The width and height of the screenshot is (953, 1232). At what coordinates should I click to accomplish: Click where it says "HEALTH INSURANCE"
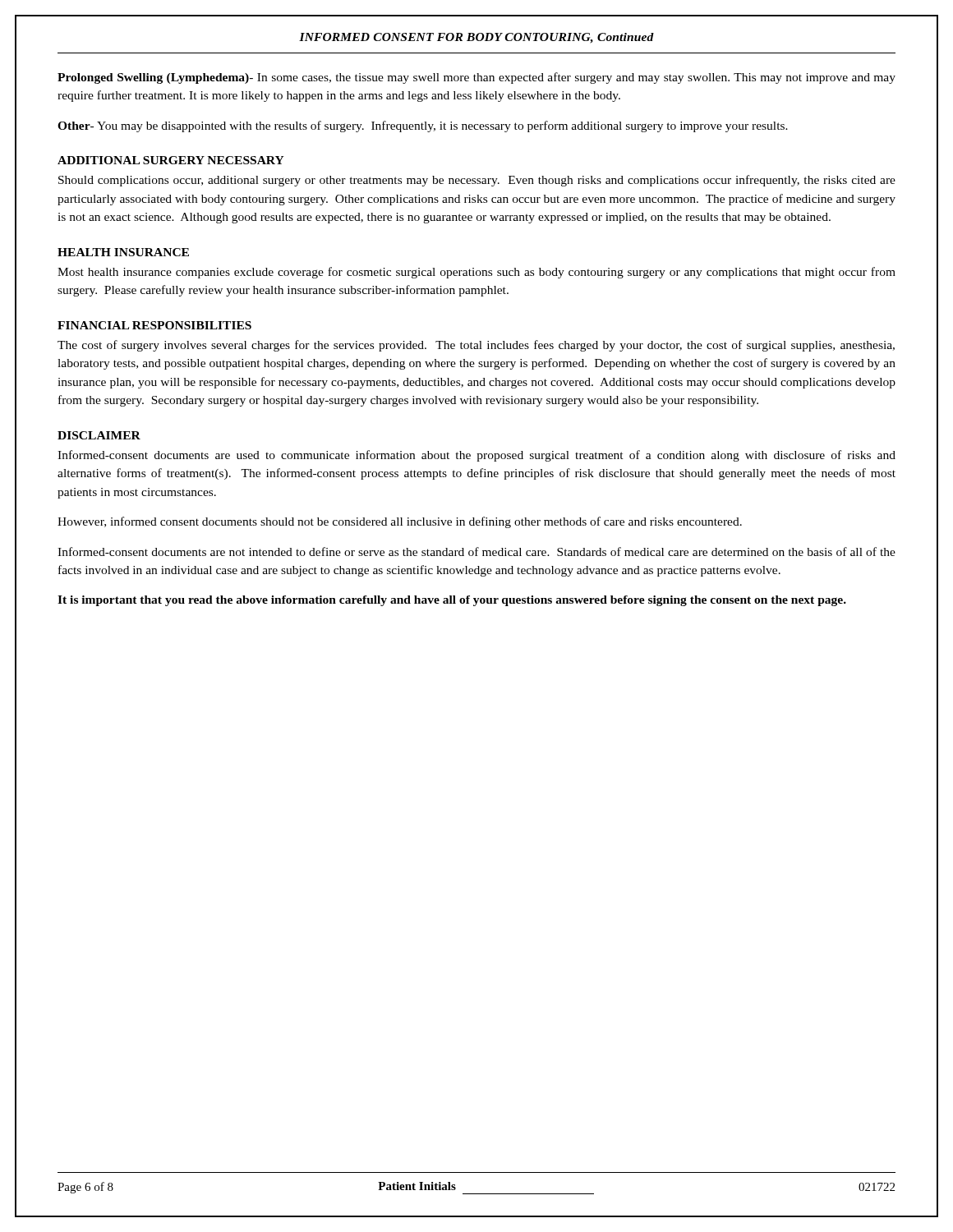pyautogui.click(x=124, y=252)
